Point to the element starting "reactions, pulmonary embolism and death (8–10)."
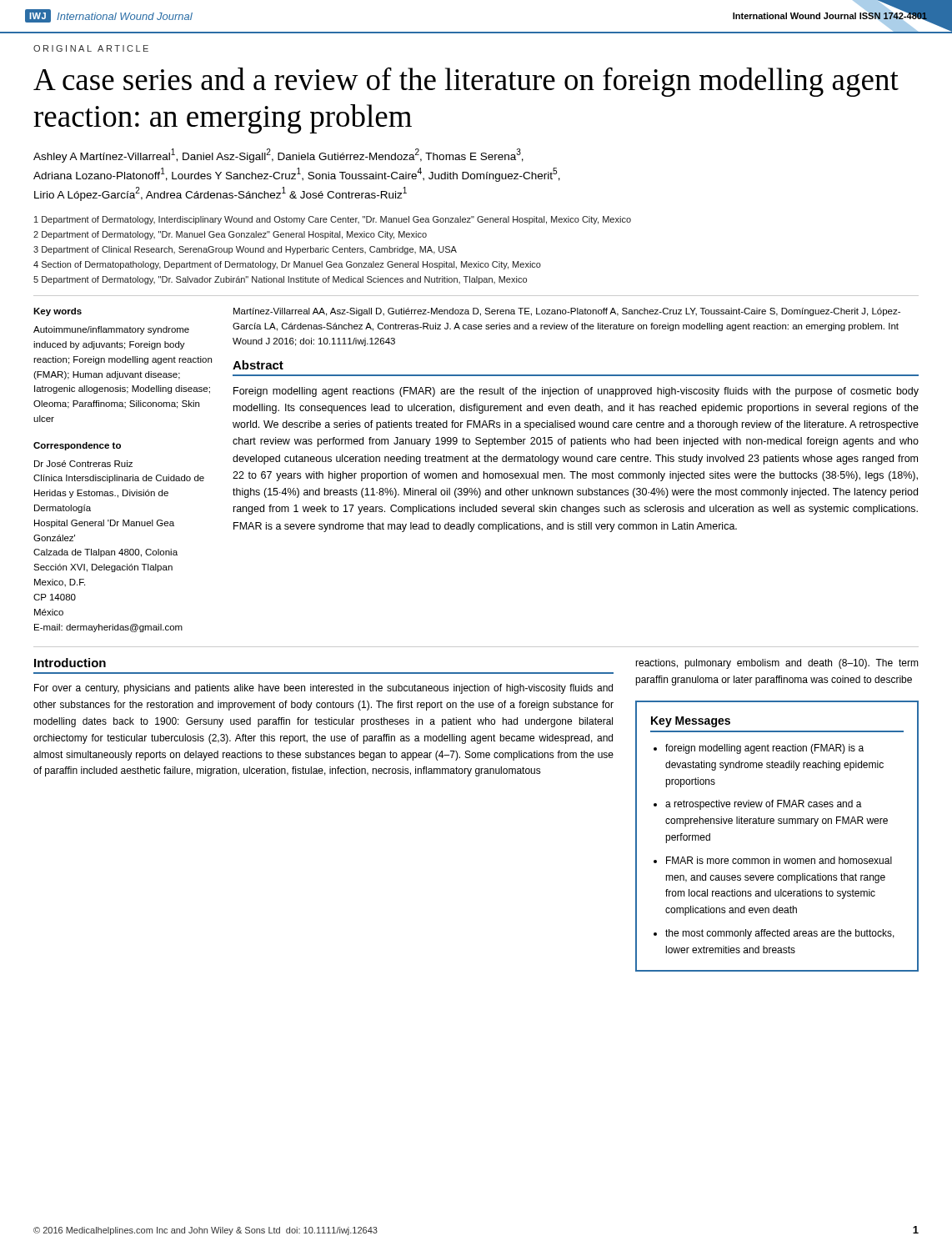Viewport: 952px width, 1251px height. [x=777, y=672]
